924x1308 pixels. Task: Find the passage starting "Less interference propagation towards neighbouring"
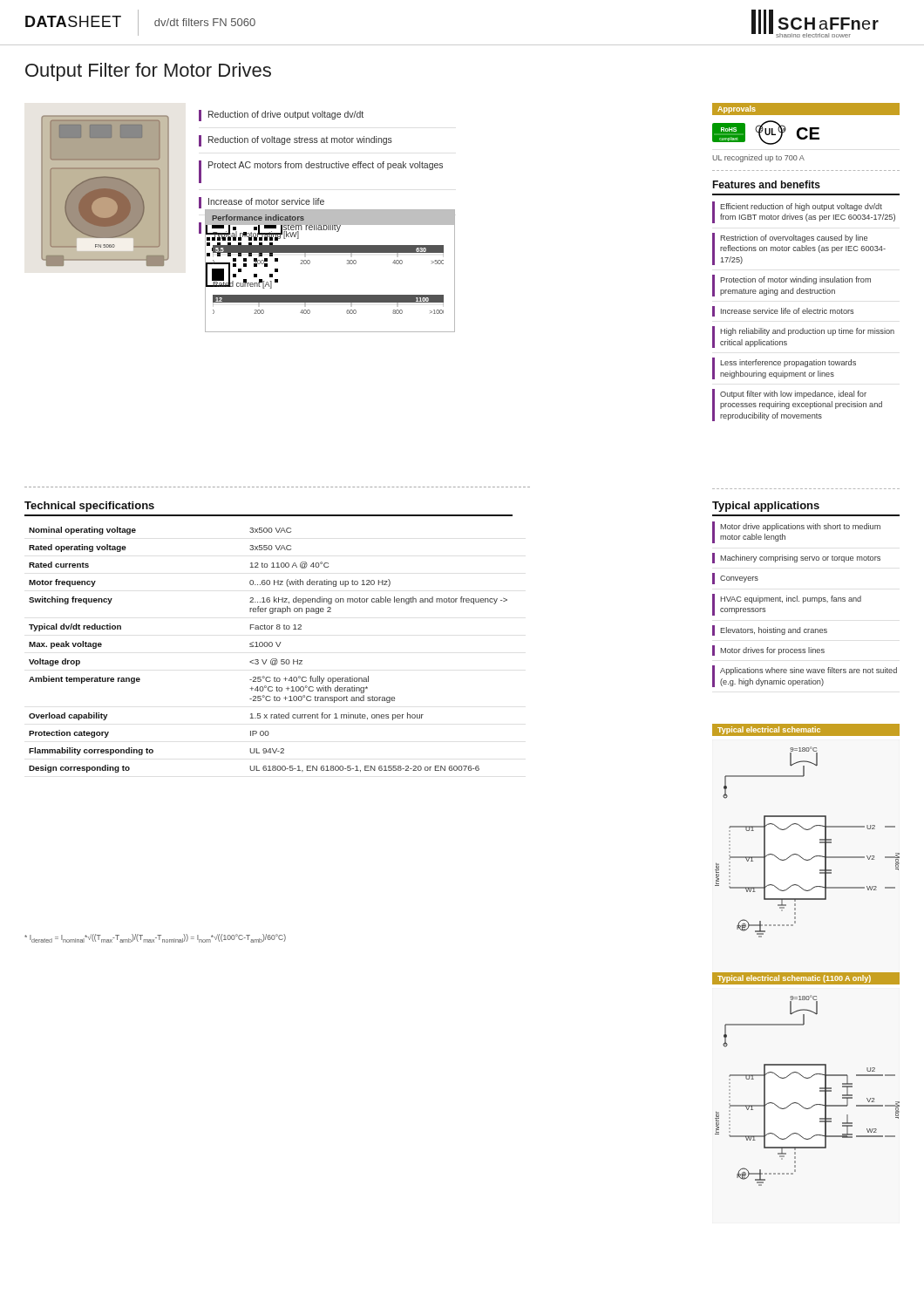[x=784, y=369]
